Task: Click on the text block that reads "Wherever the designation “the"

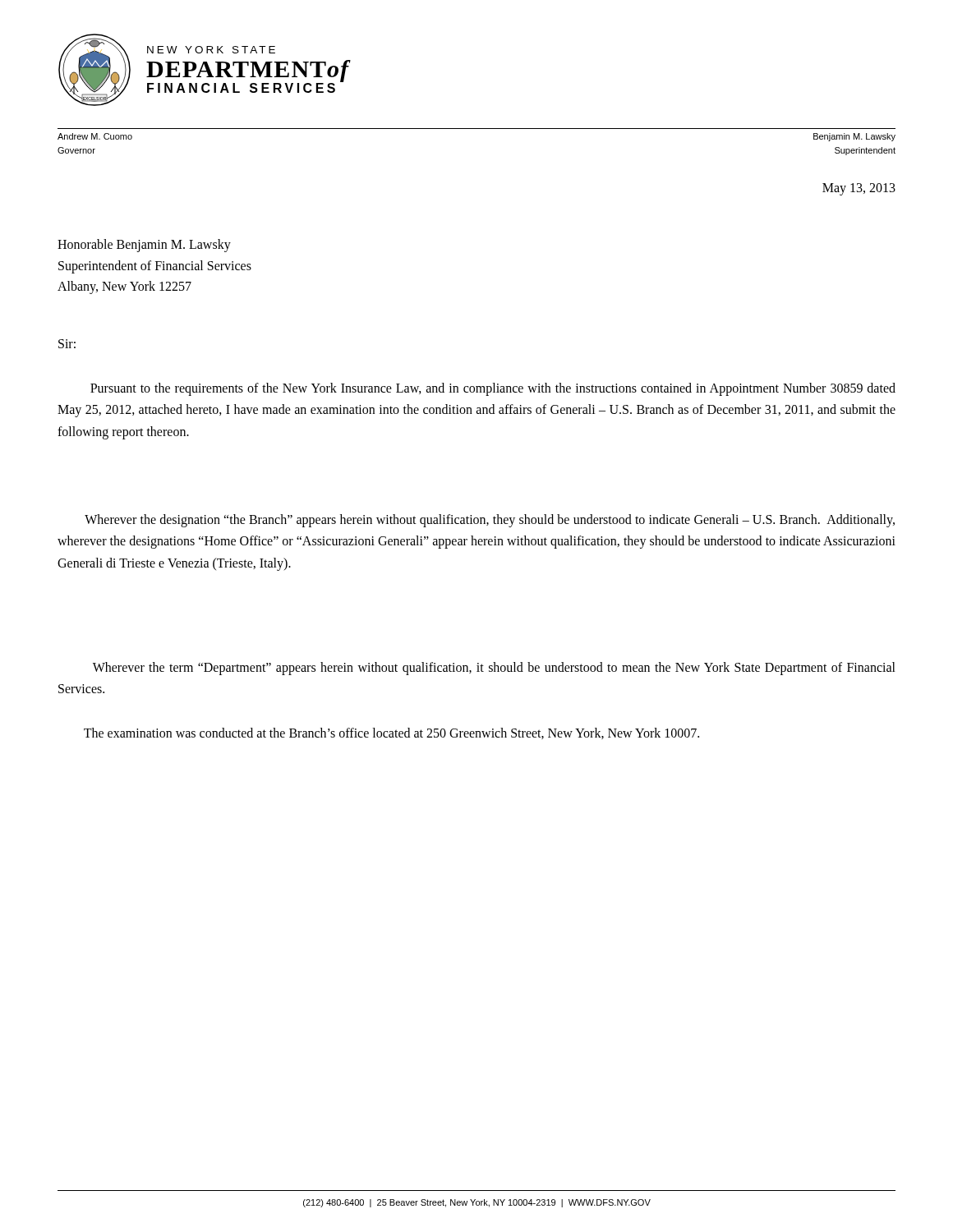Action: [x=476, y=541]
